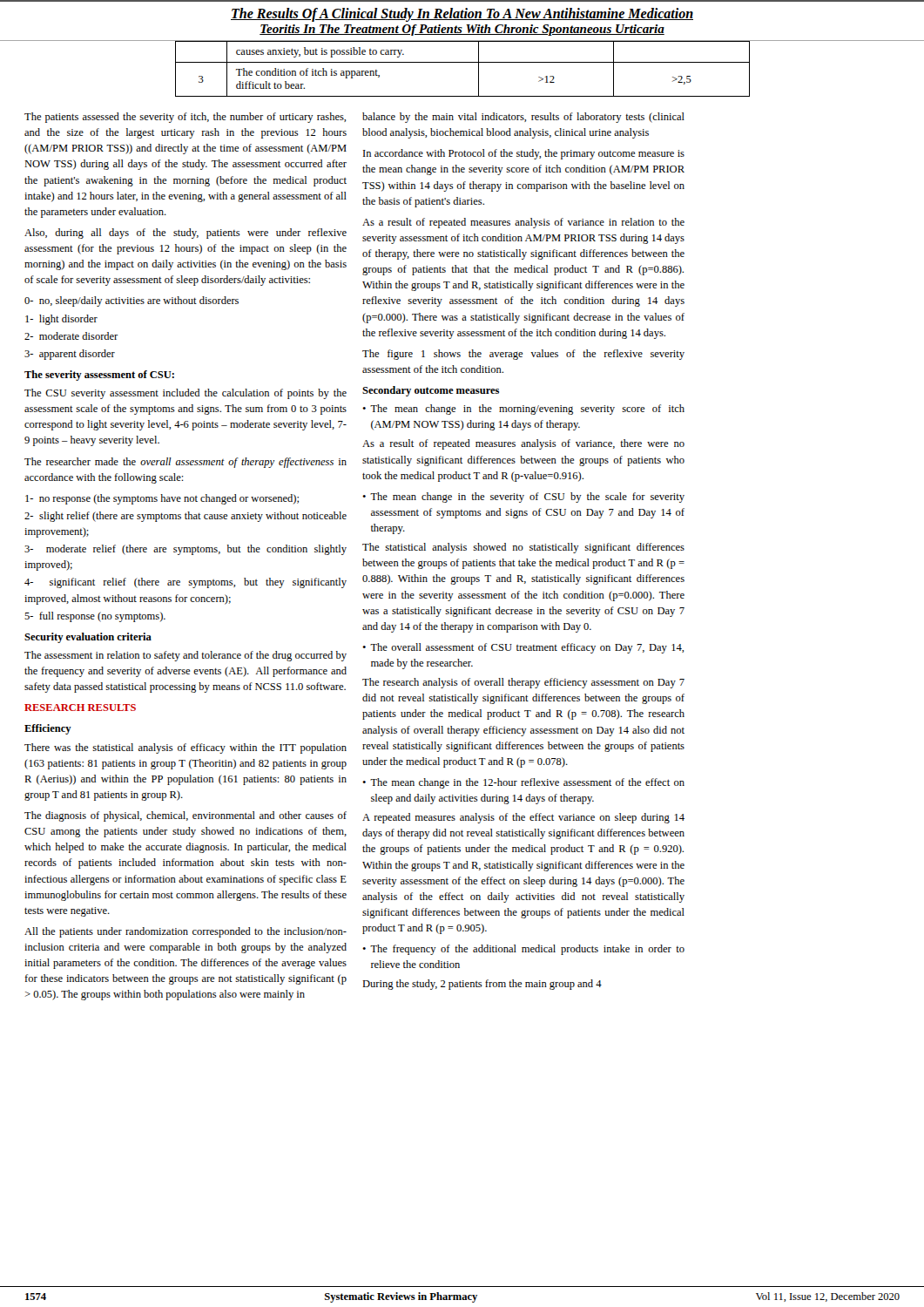This screenshot has height=1307, width=924.
Task: Locate the block starting "A repeated measures analysis of the effect variance"
Action: point(523,873)
